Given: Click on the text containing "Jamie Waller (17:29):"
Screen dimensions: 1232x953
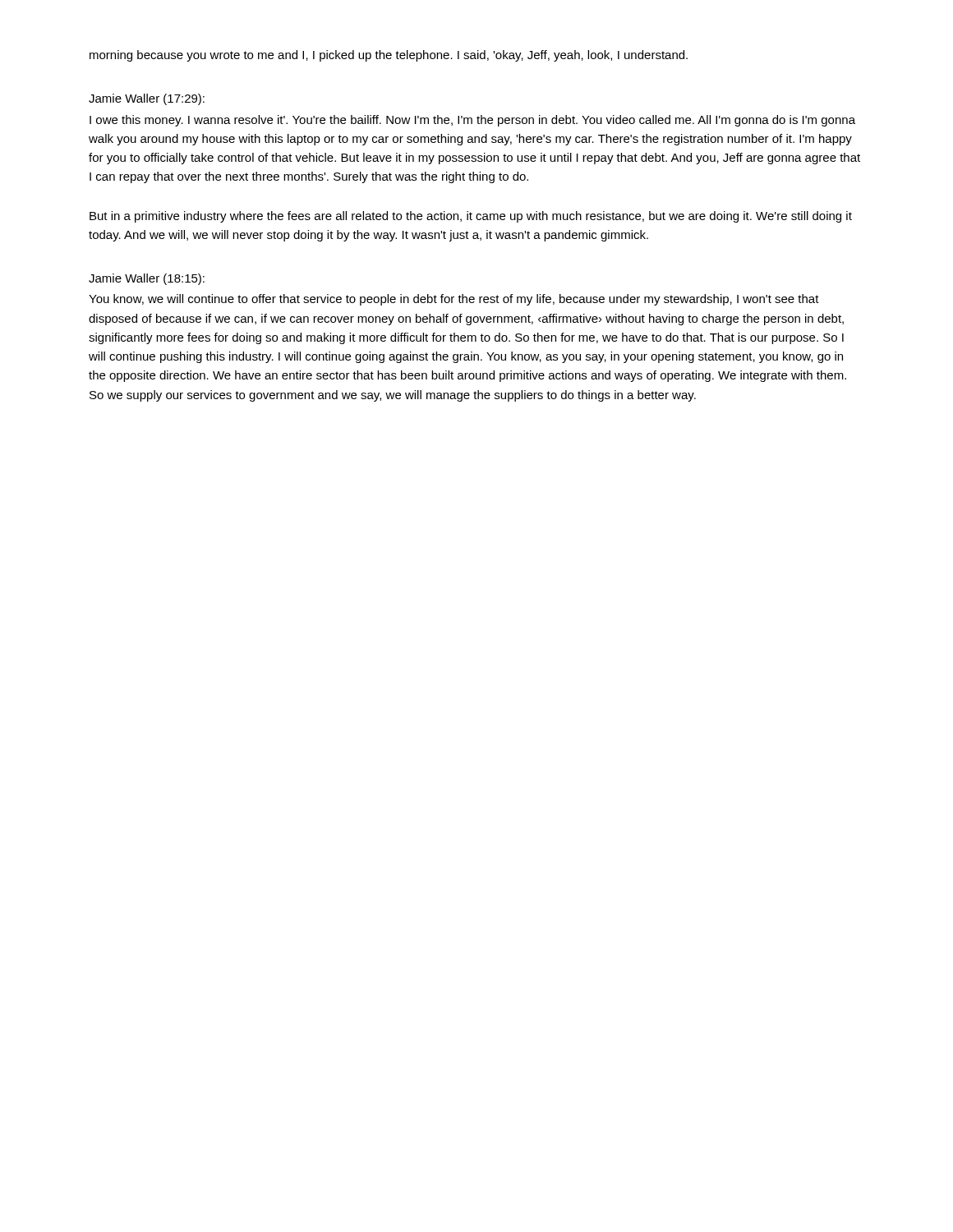Looking at the screenshot, I should 147,98.
